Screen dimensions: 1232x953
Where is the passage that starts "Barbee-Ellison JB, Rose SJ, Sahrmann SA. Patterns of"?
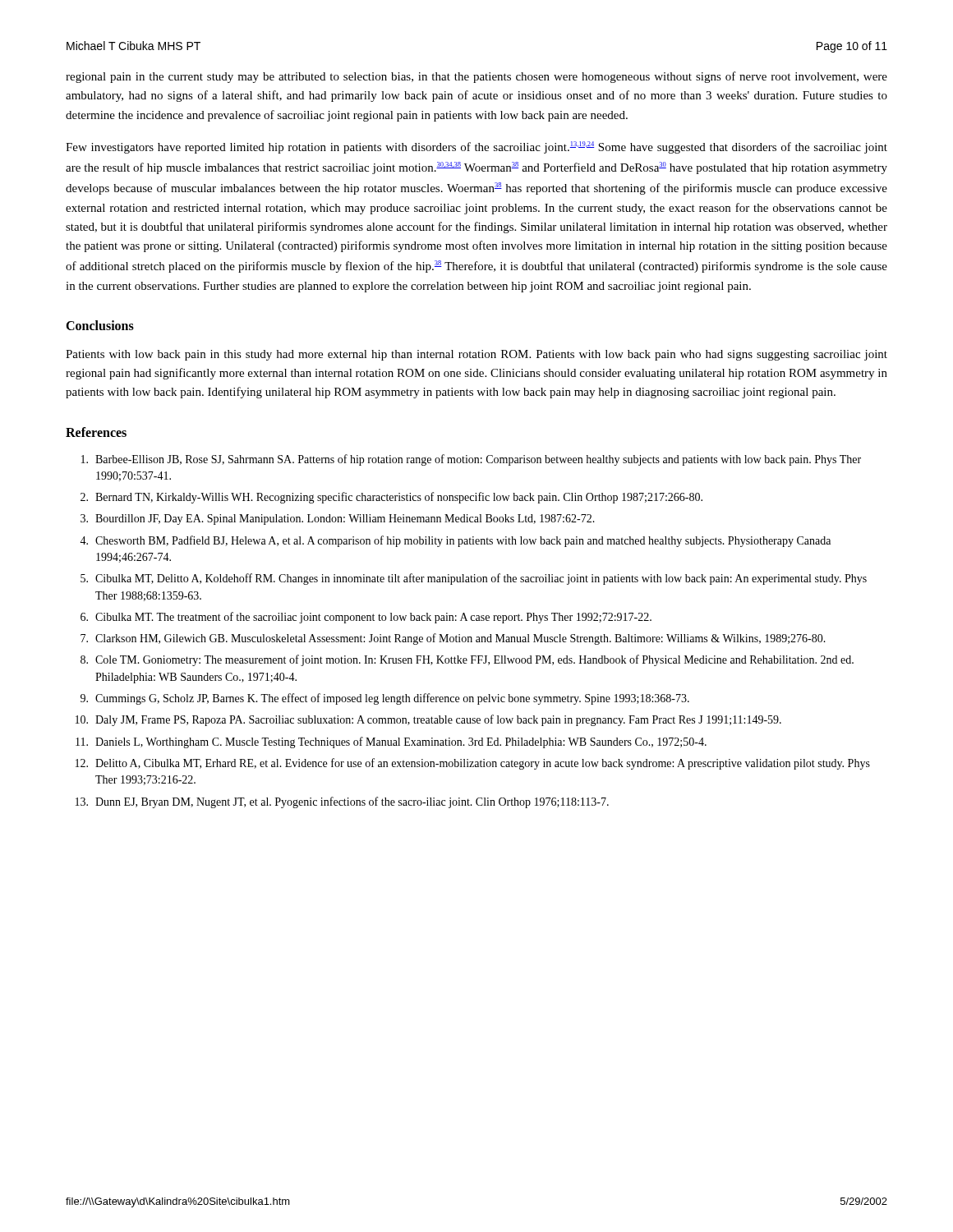(476, 468)
